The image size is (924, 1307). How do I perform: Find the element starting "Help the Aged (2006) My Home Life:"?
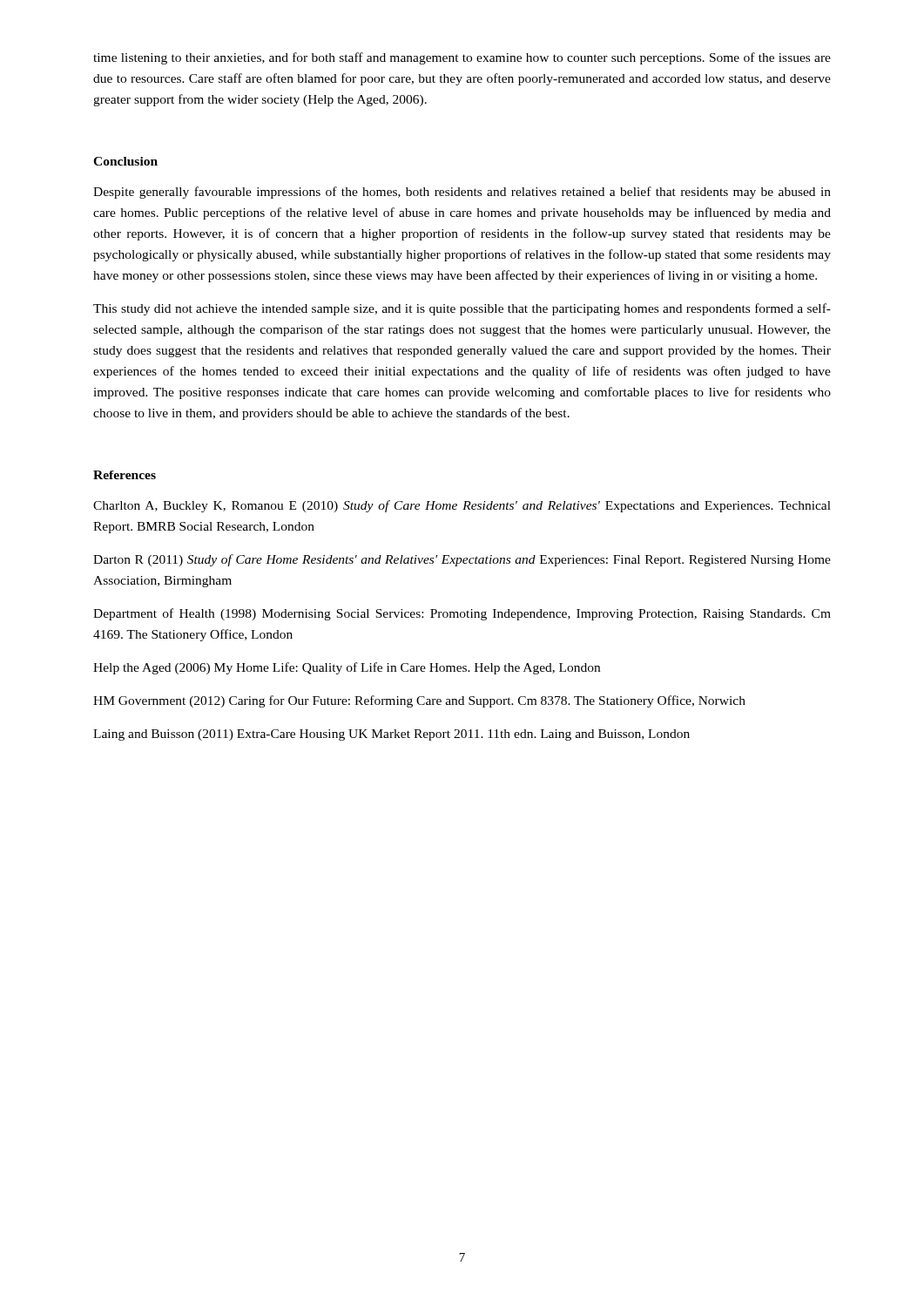click(x=347, y=667)
